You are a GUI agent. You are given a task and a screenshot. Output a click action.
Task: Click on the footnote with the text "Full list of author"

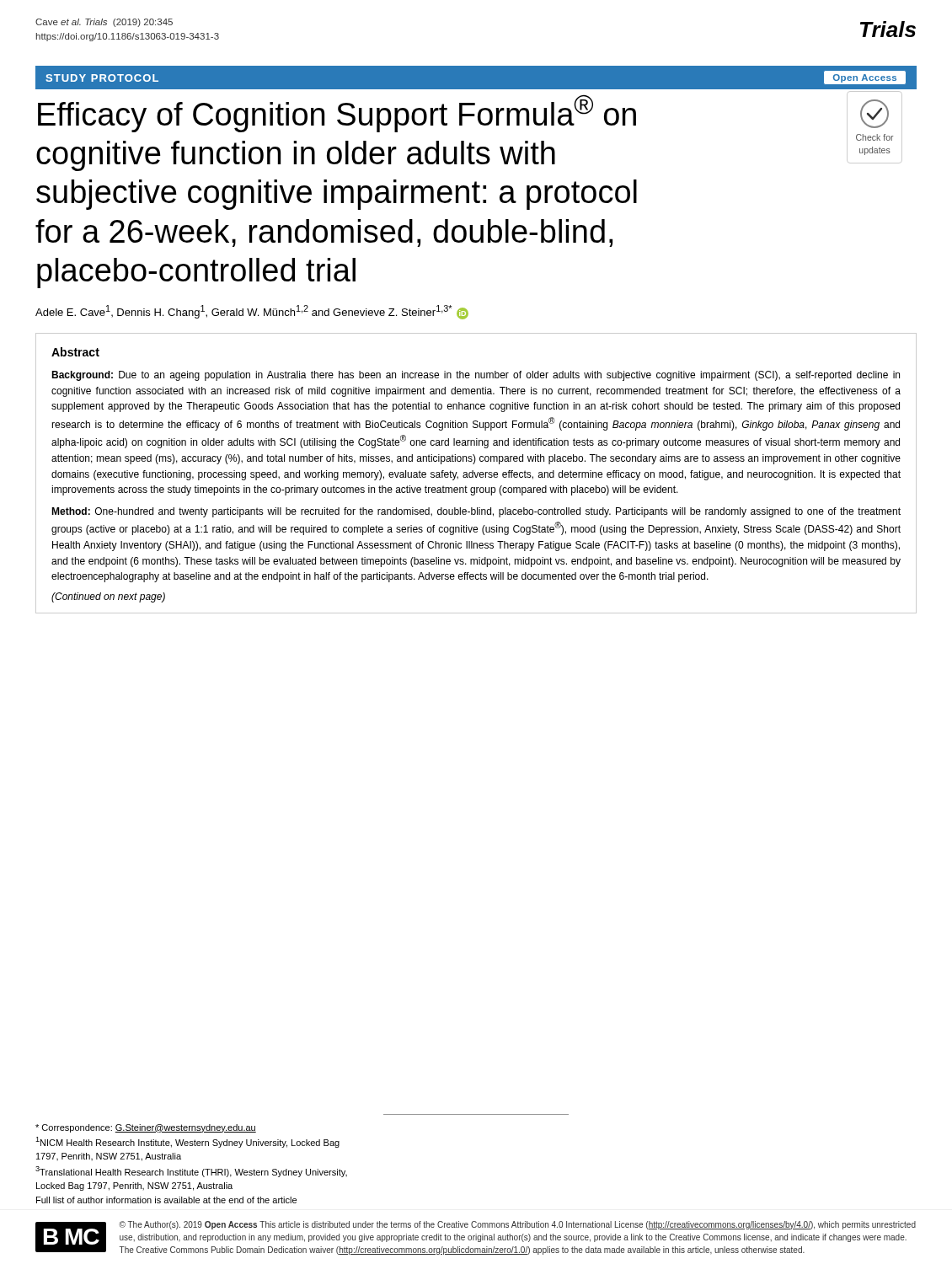pyautogui.click(x=166, y=1200)
